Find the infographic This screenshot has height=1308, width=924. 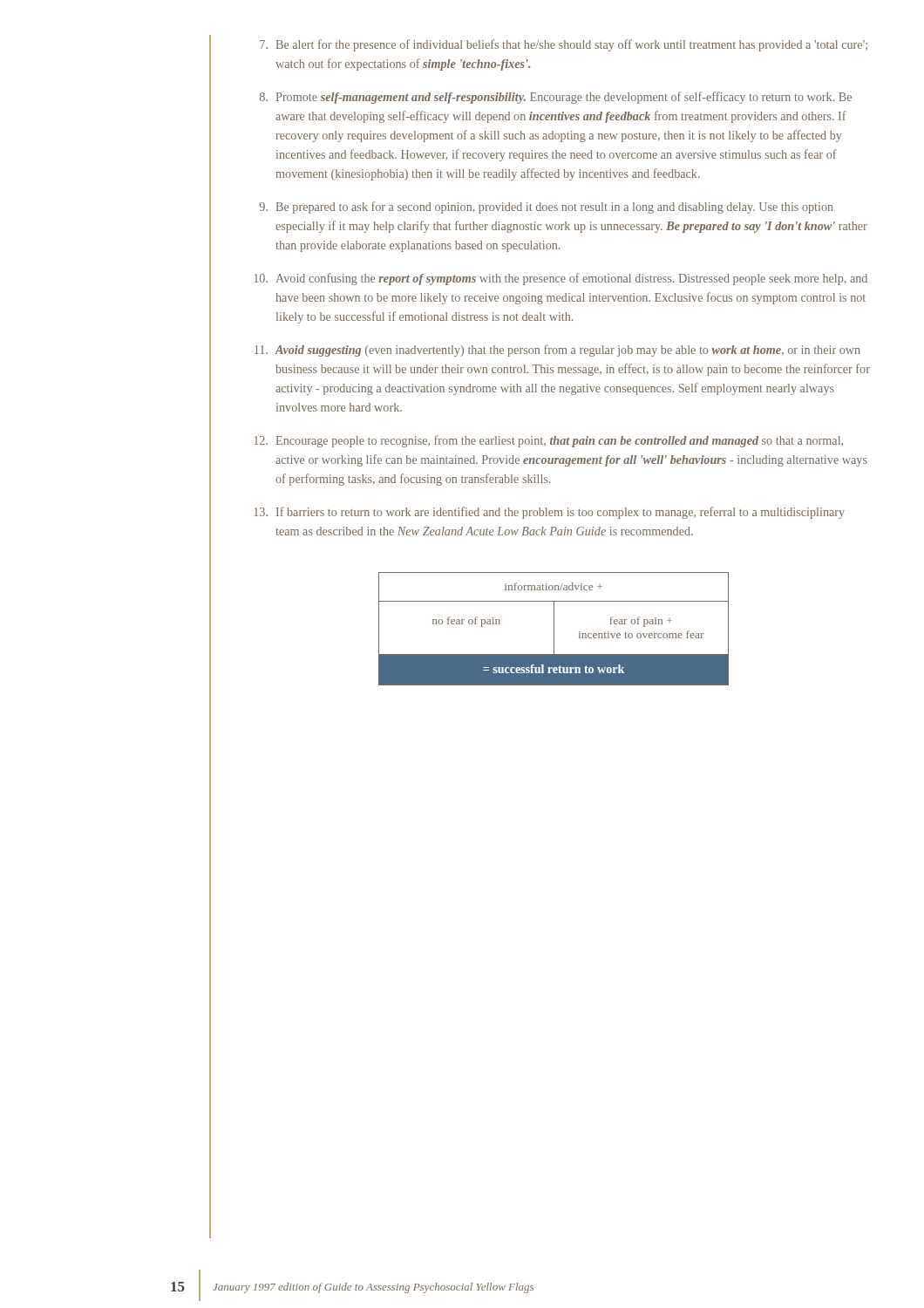coord(554,629)
